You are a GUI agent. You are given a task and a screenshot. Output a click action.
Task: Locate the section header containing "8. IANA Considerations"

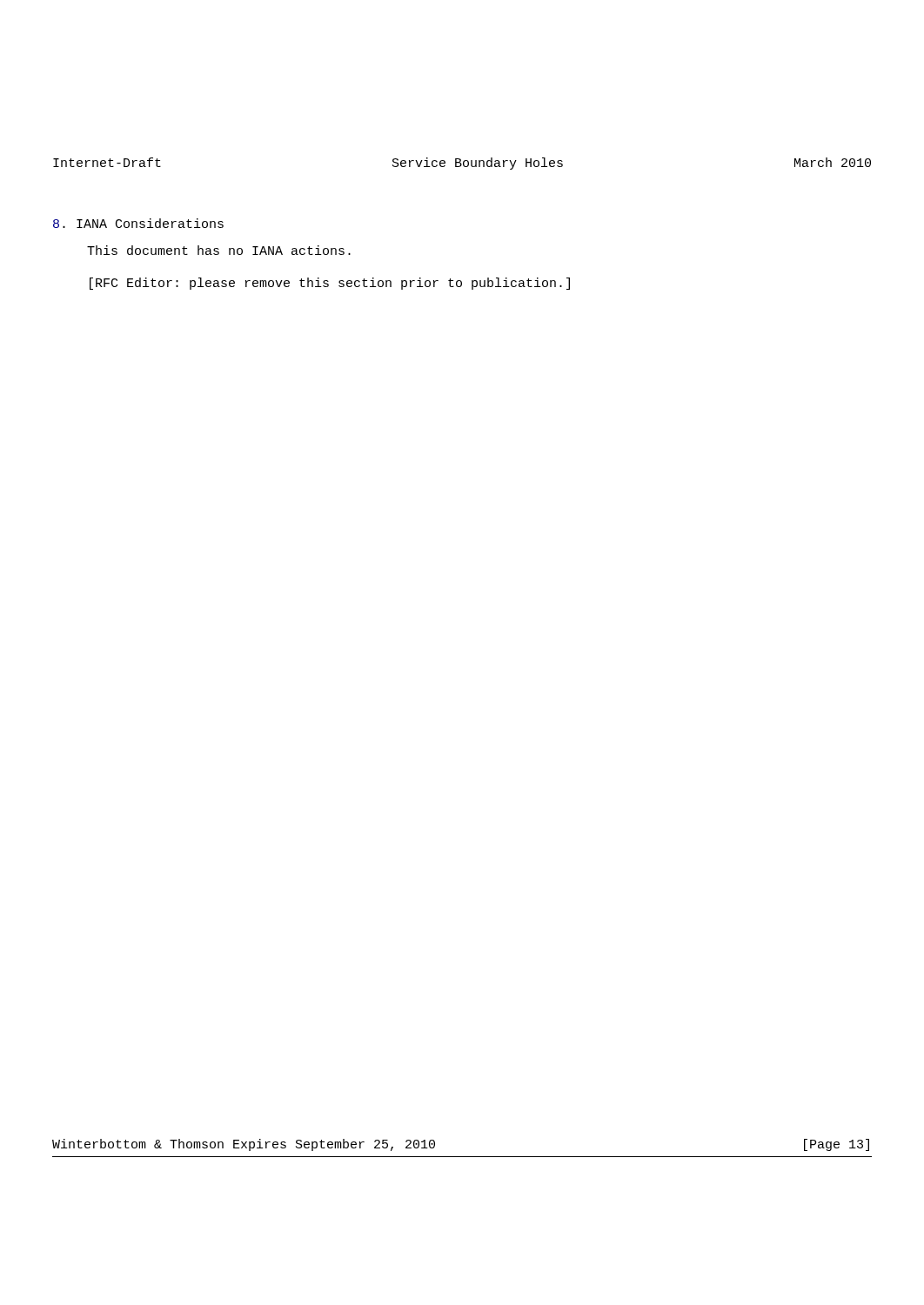[x=138, y=225]
